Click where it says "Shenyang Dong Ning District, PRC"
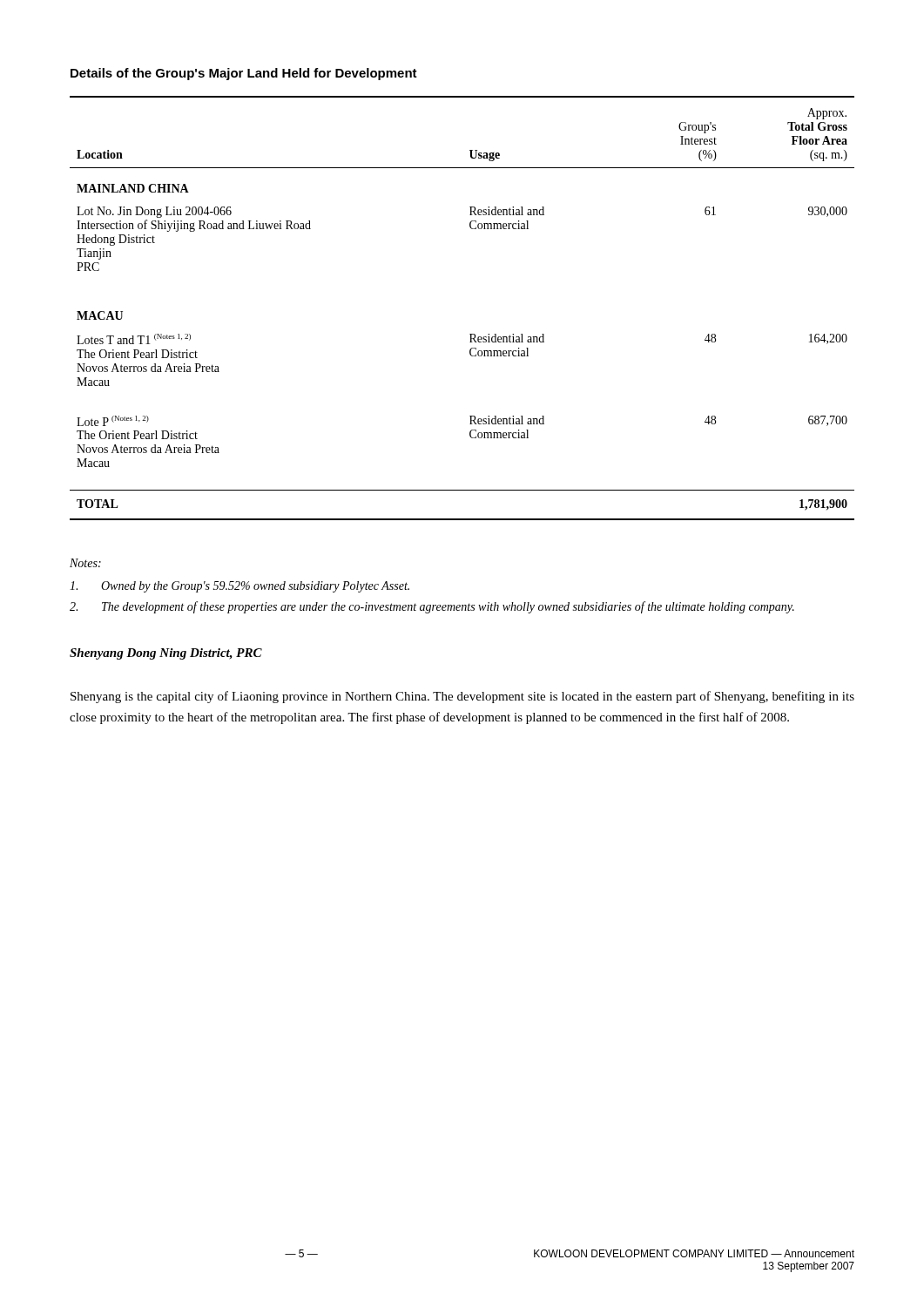The image size is (924, 1307). [166, 653]
